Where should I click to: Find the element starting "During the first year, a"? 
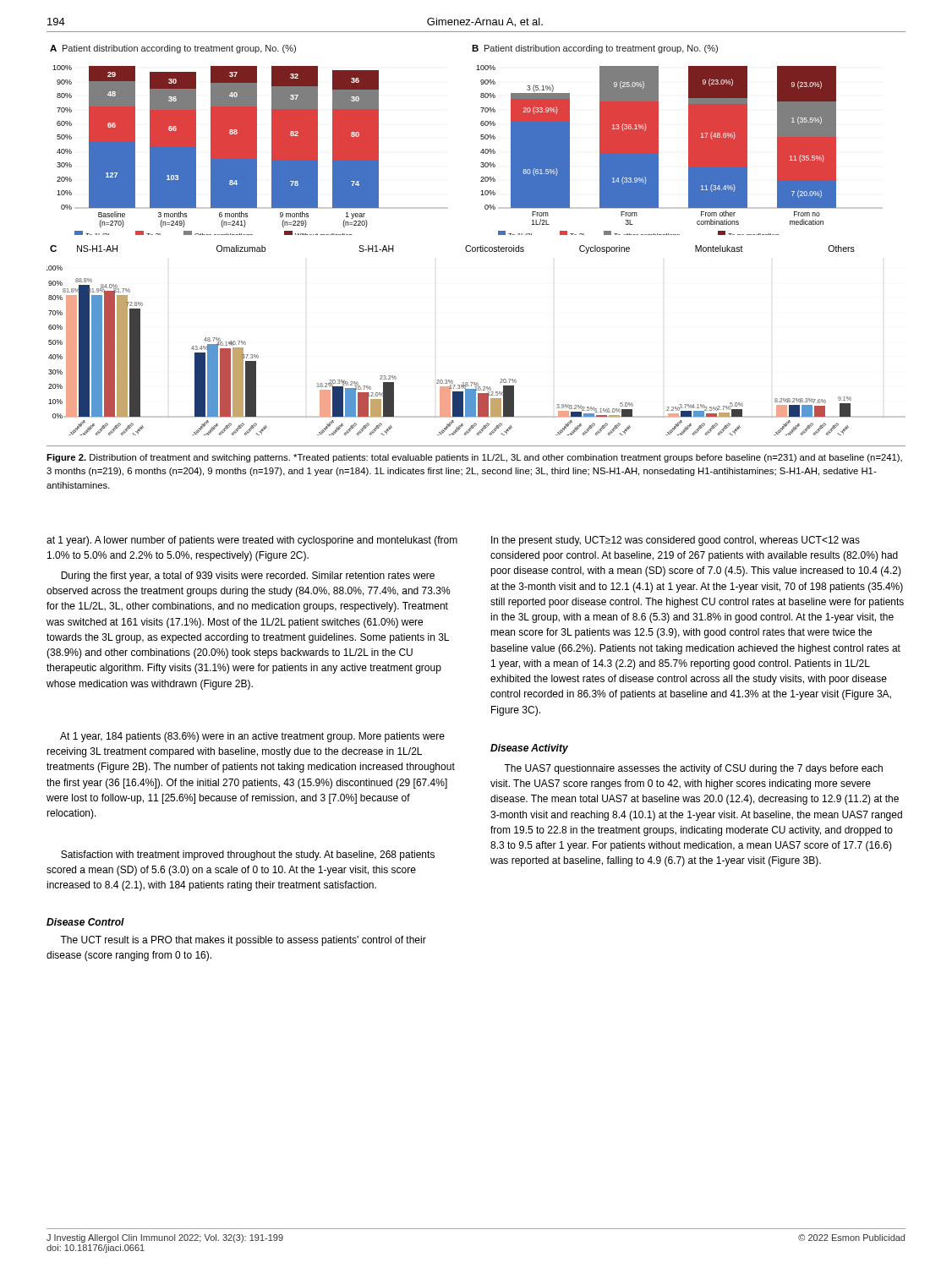(248, 630)
